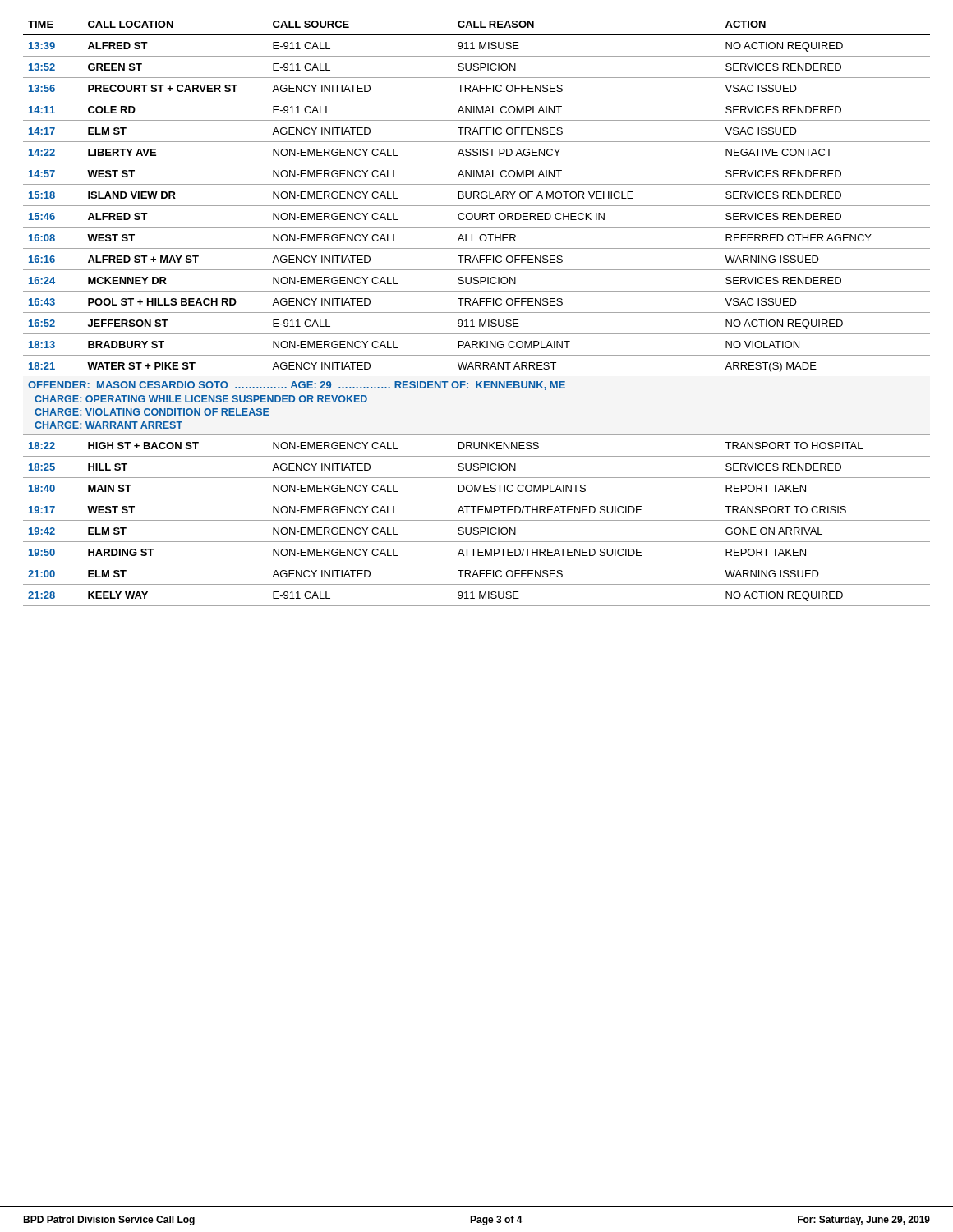Image resolution: width=953 pixels, height=1232 pixels.
Task: Locate the table with the text "ATTEMPTED/THREATENED SUICIDE"
Action: (476, 310)
